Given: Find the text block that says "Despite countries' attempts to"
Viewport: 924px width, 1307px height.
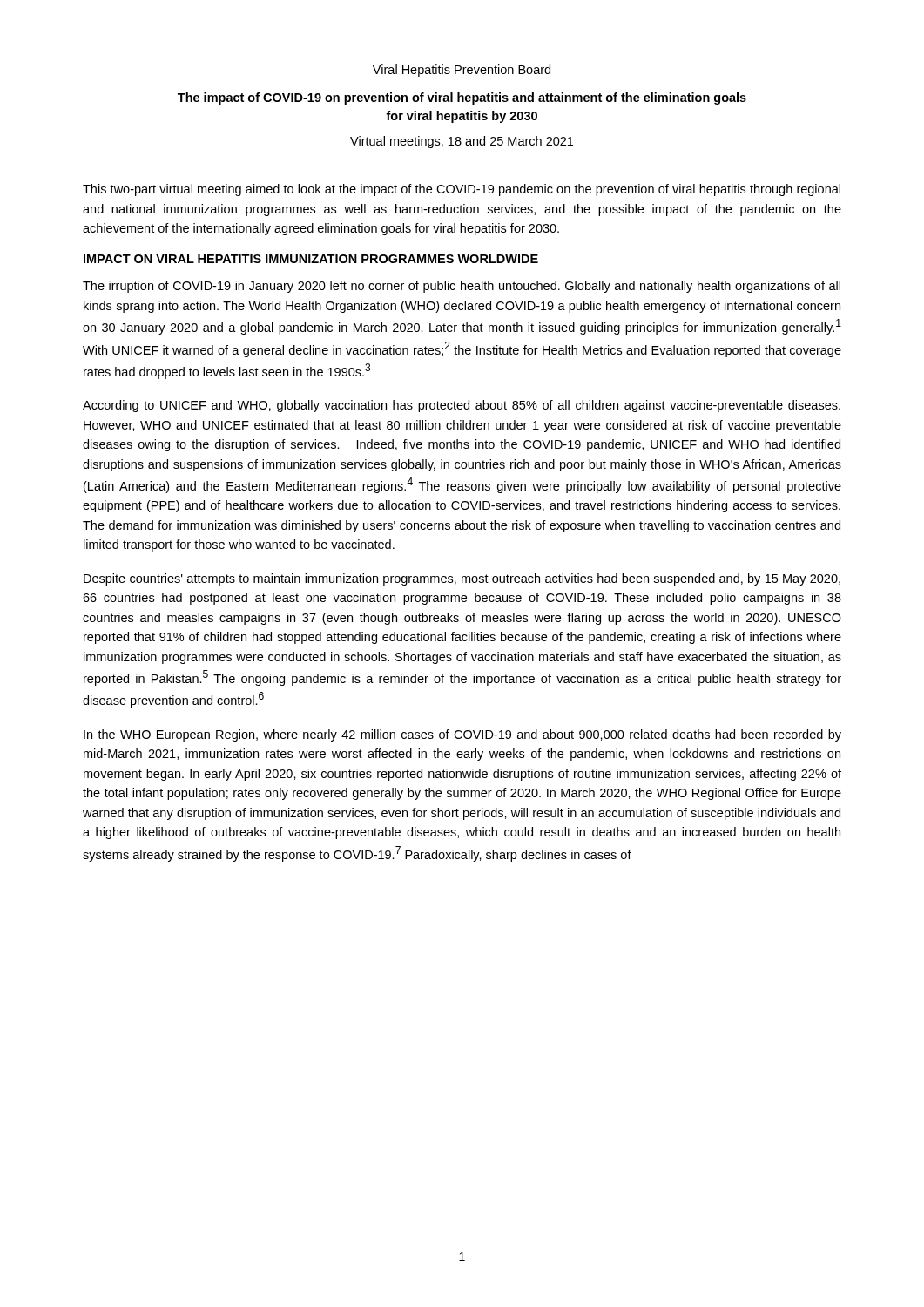Looking at the screenshot, I should click(x=462, y=640).
